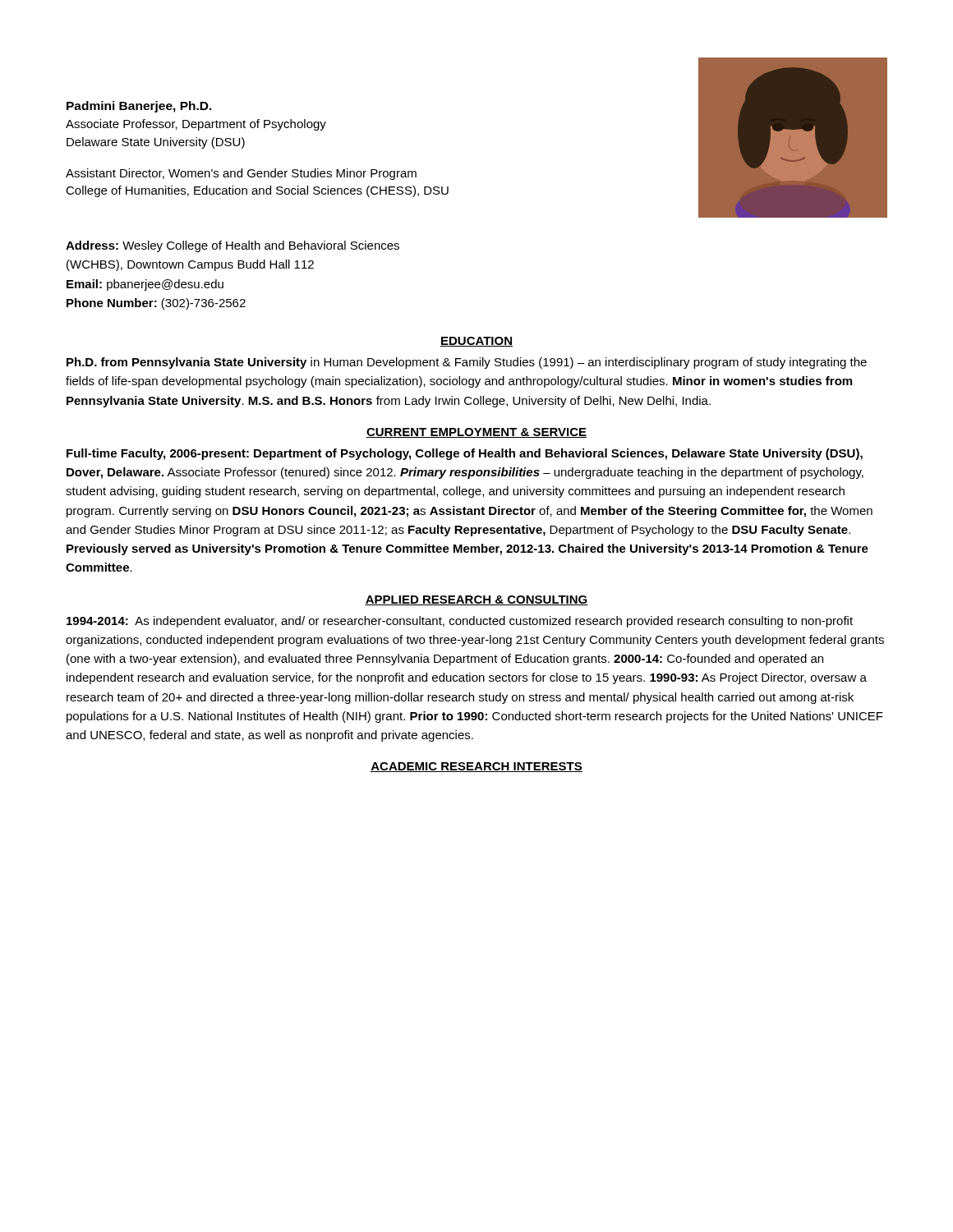Image resolution: width=953 pixels, height=1232 pixels.
Task: Find the text block containing "Address: Wesley College of Health and"
Action: (x=233, y=274)
